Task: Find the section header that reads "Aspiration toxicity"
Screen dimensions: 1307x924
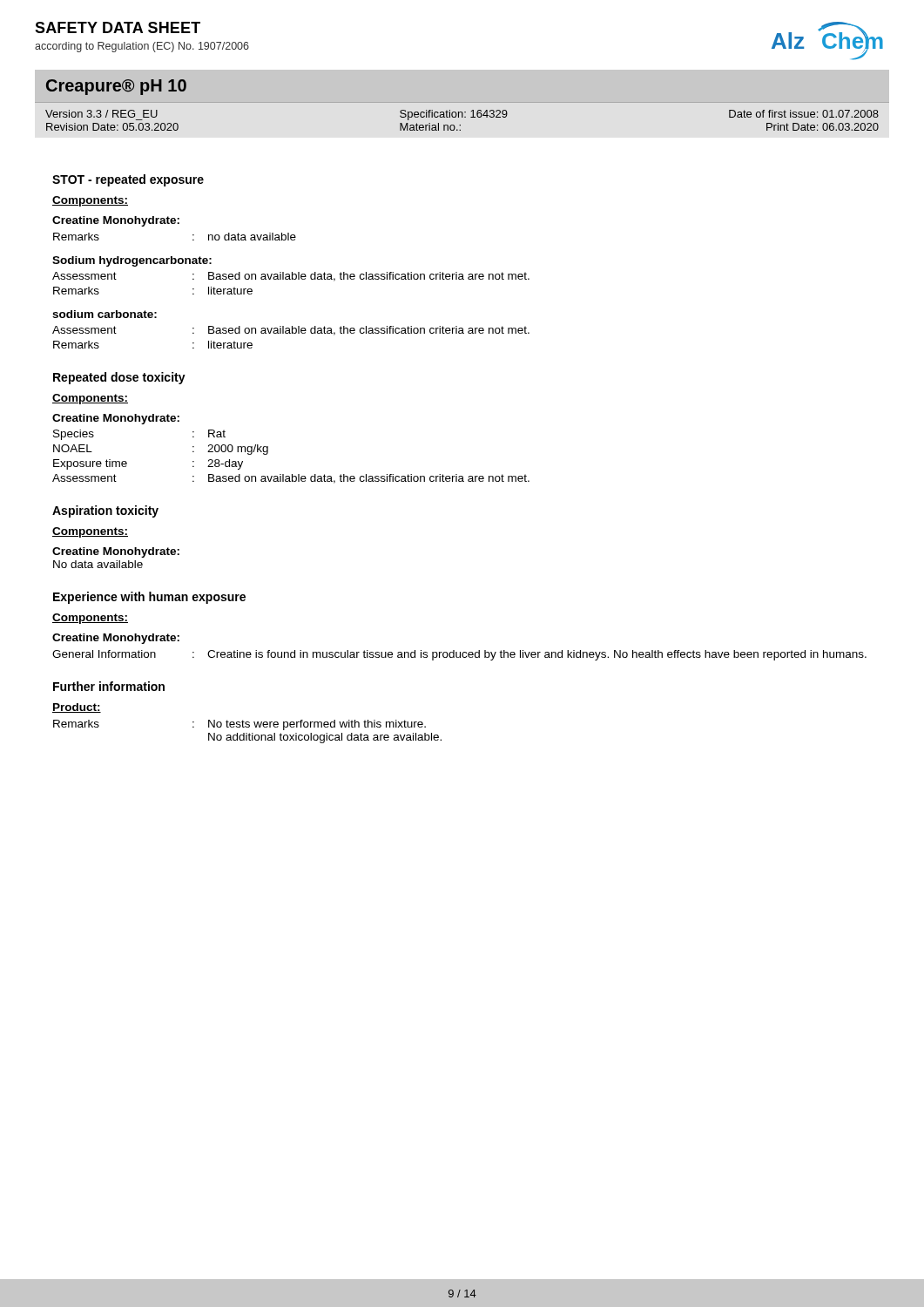Action: point(105,511)
